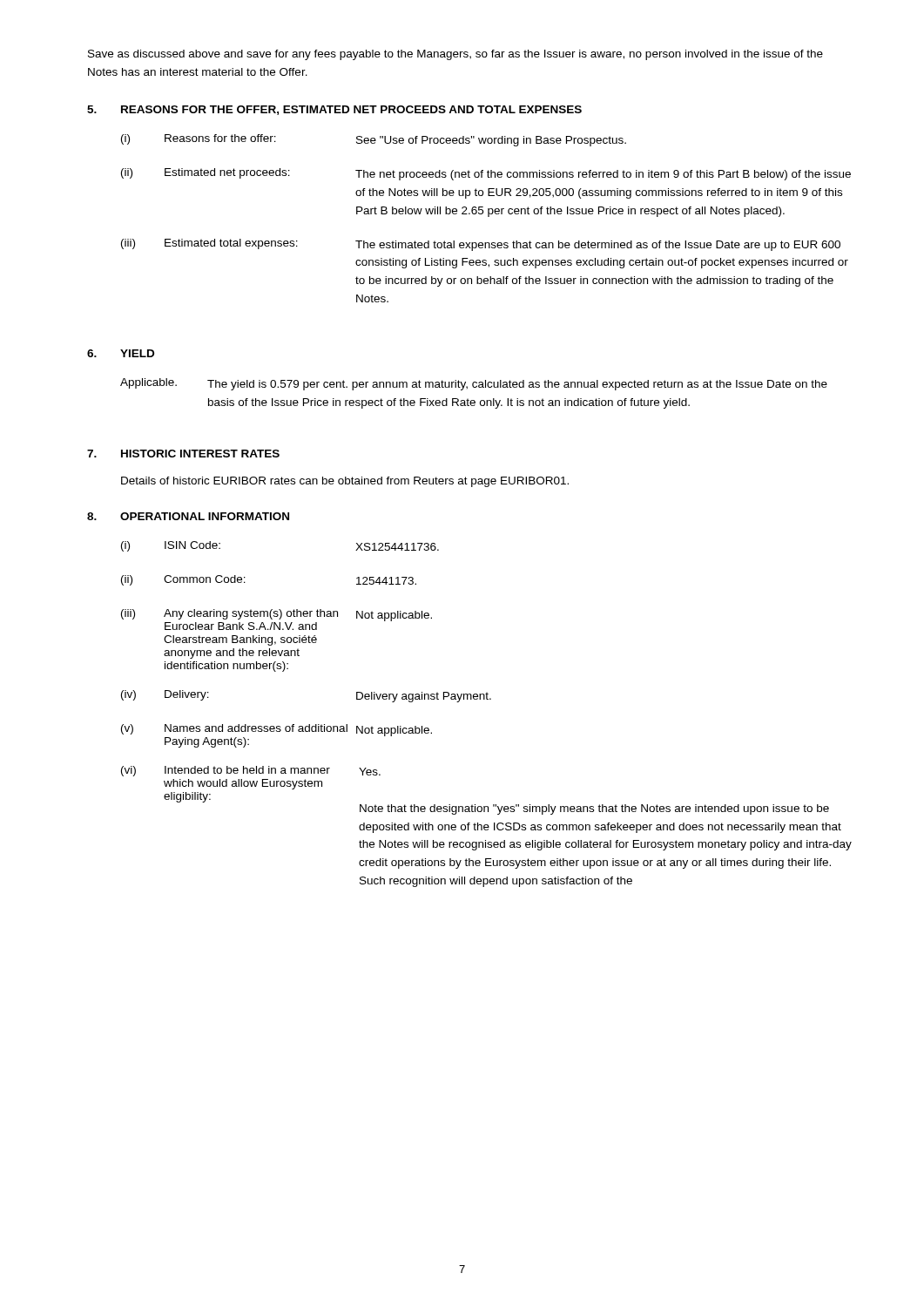The image size is (924, 1307).
Task: Find the list item with the text "(vi) Intended to be held"
Action: coord(487,827)
